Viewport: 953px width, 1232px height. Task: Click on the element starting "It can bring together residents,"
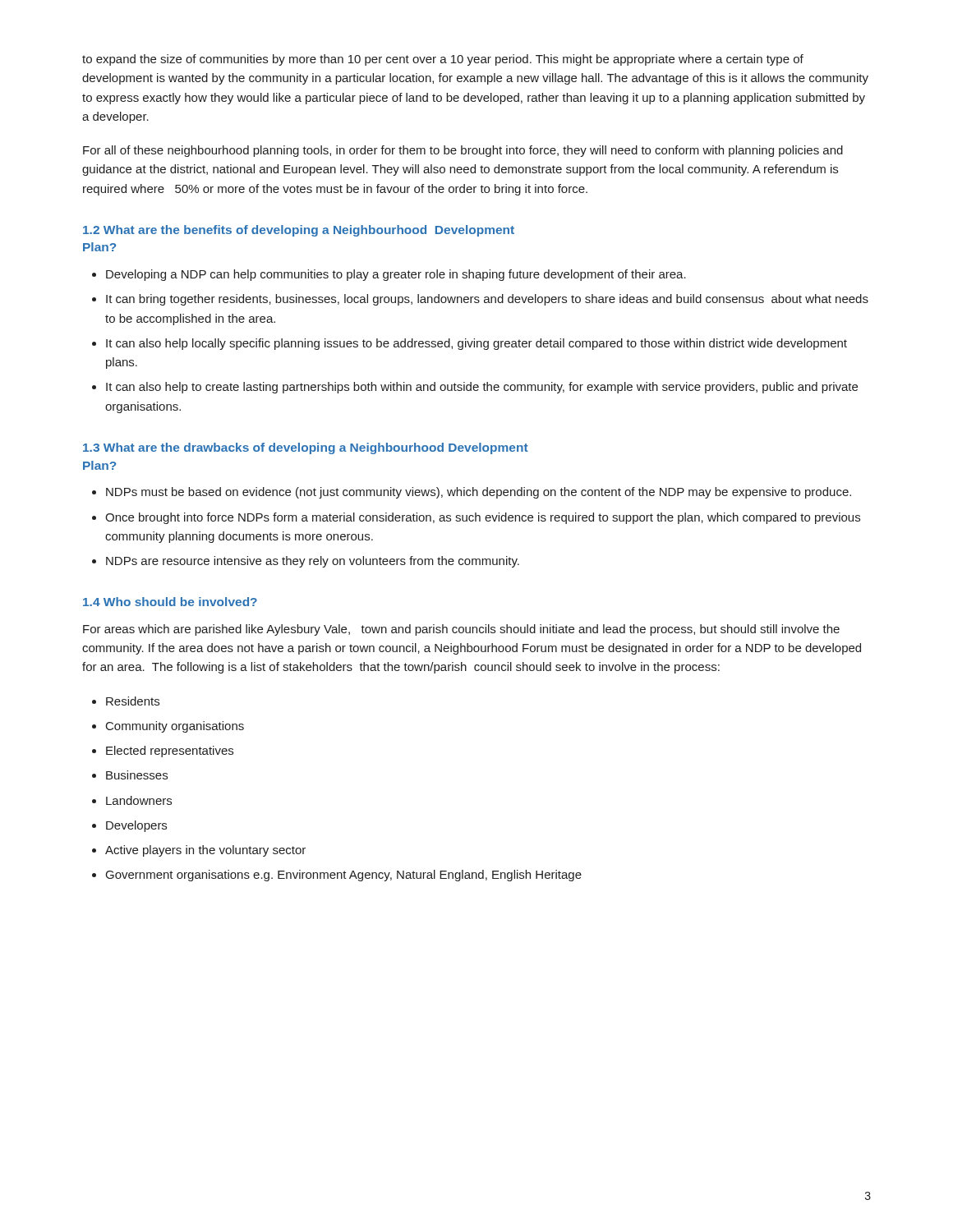coord(487,308)
